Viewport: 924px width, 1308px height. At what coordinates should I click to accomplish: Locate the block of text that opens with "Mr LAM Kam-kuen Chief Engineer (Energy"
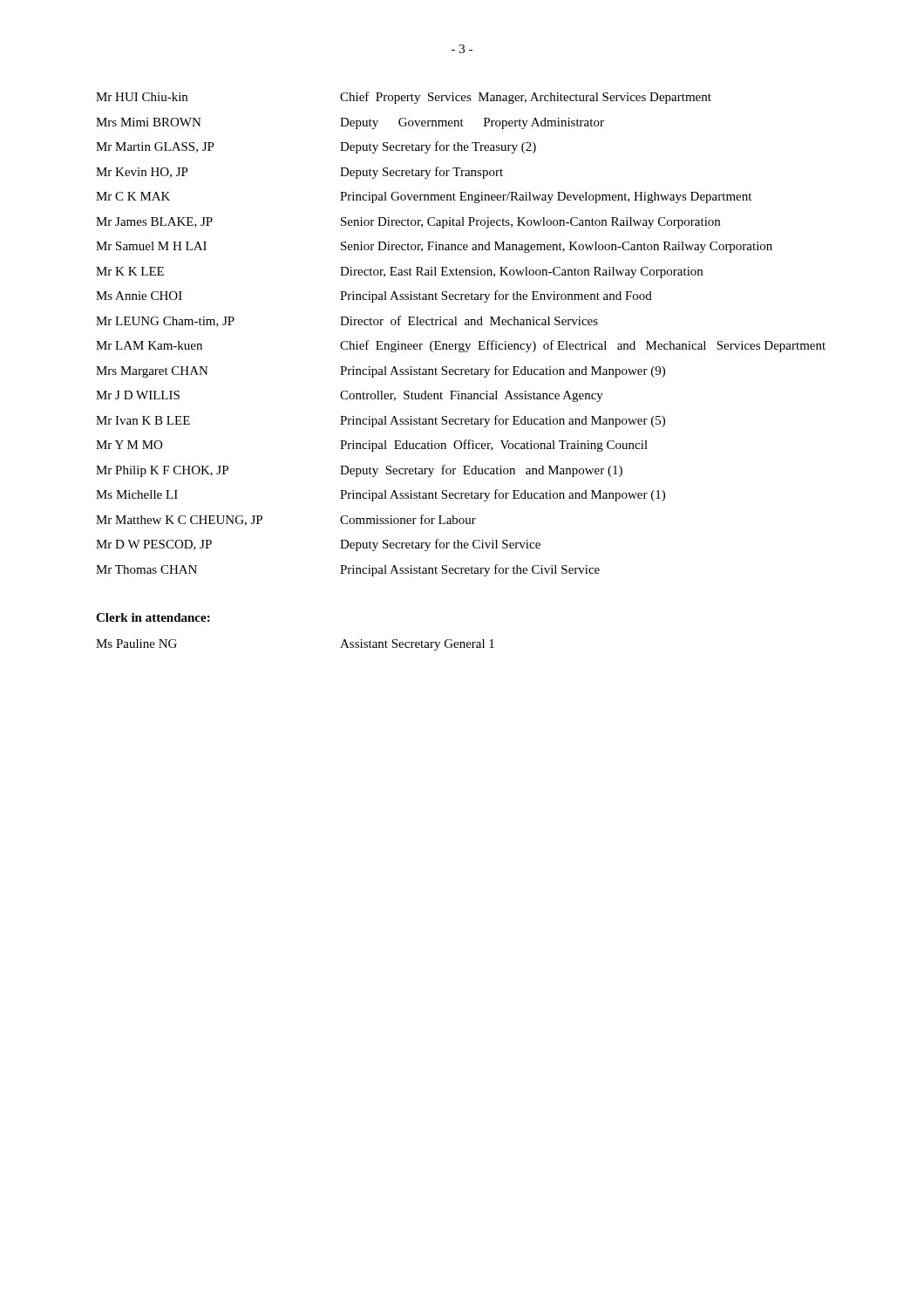475,346
